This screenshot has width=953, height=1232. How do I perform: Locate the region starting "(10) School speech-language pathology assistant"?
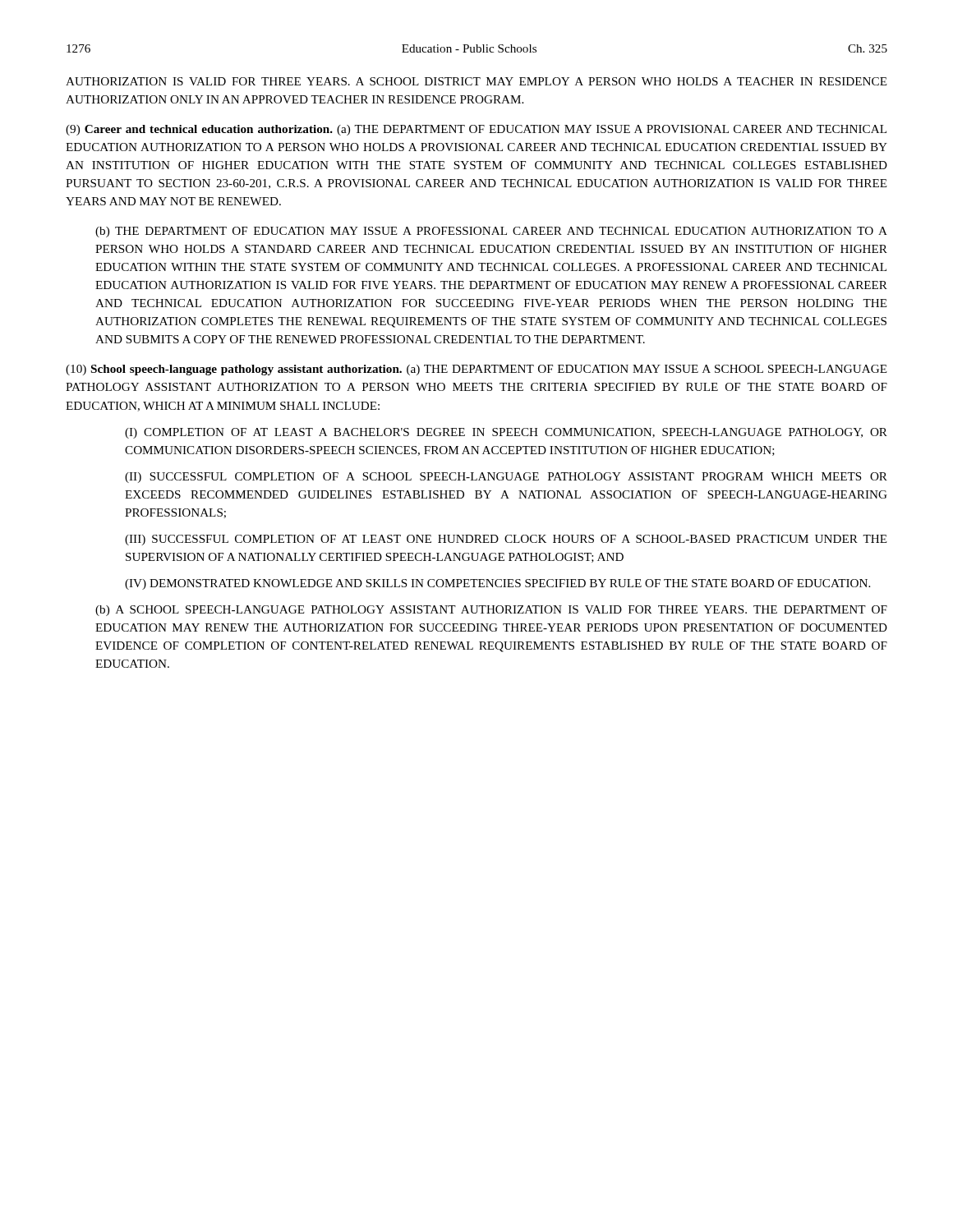pyautogui.click(x=476, y=387)
